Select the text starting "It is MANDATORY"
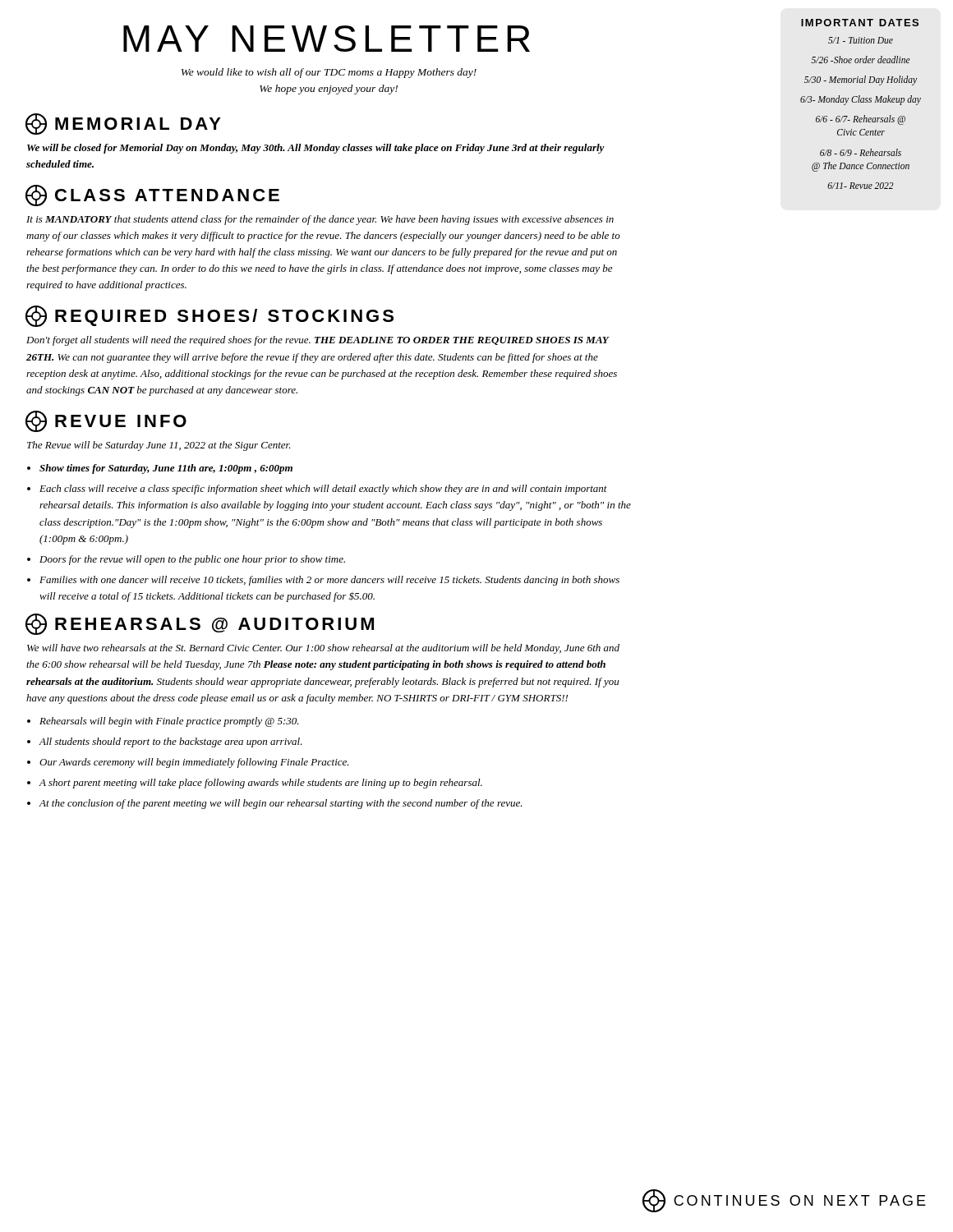953x1232 pixels. 323,252
